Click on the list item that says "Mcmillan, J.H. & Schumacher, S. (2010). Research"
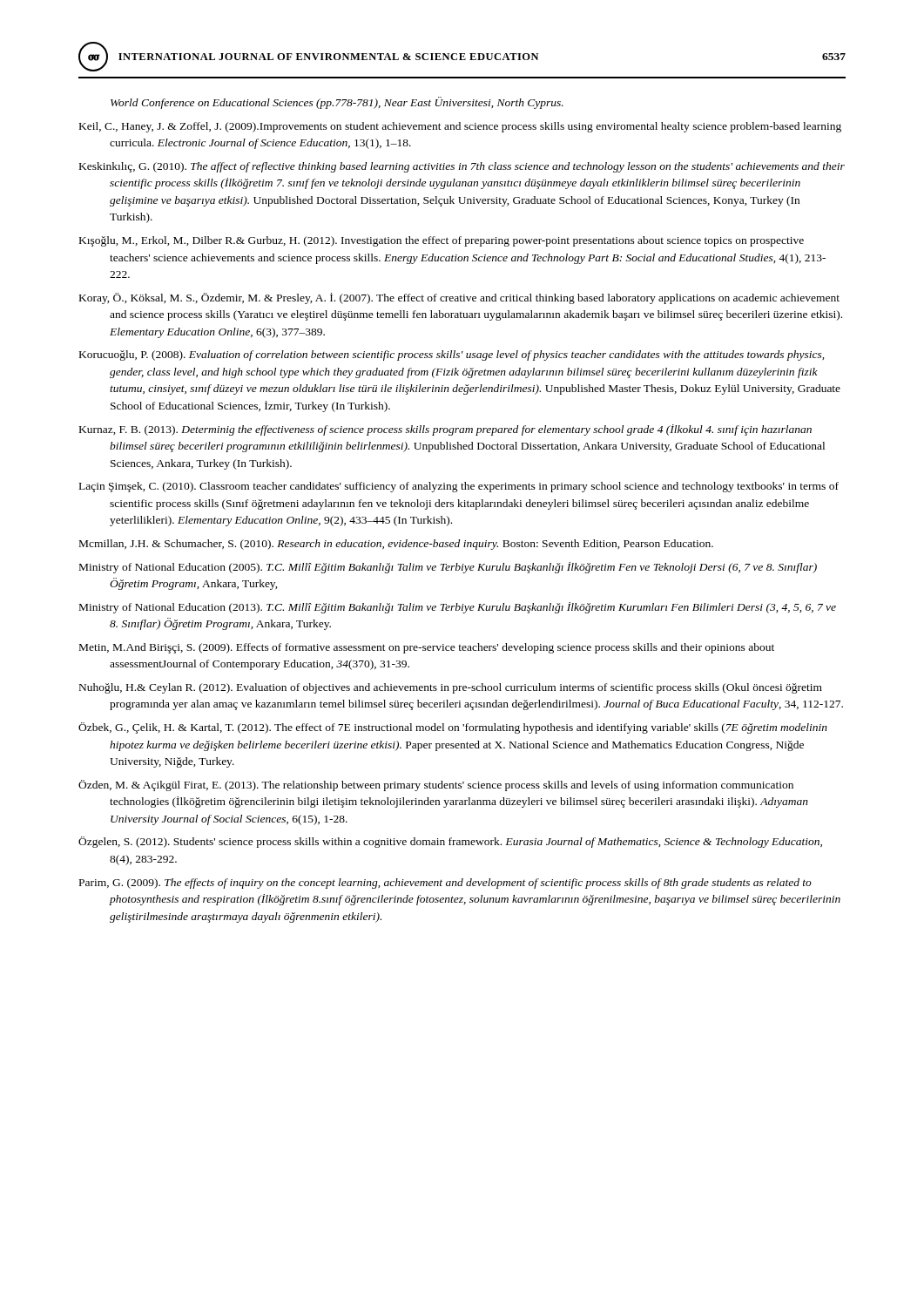Screen dimensions: 1307x924 [x=396, y=543]
